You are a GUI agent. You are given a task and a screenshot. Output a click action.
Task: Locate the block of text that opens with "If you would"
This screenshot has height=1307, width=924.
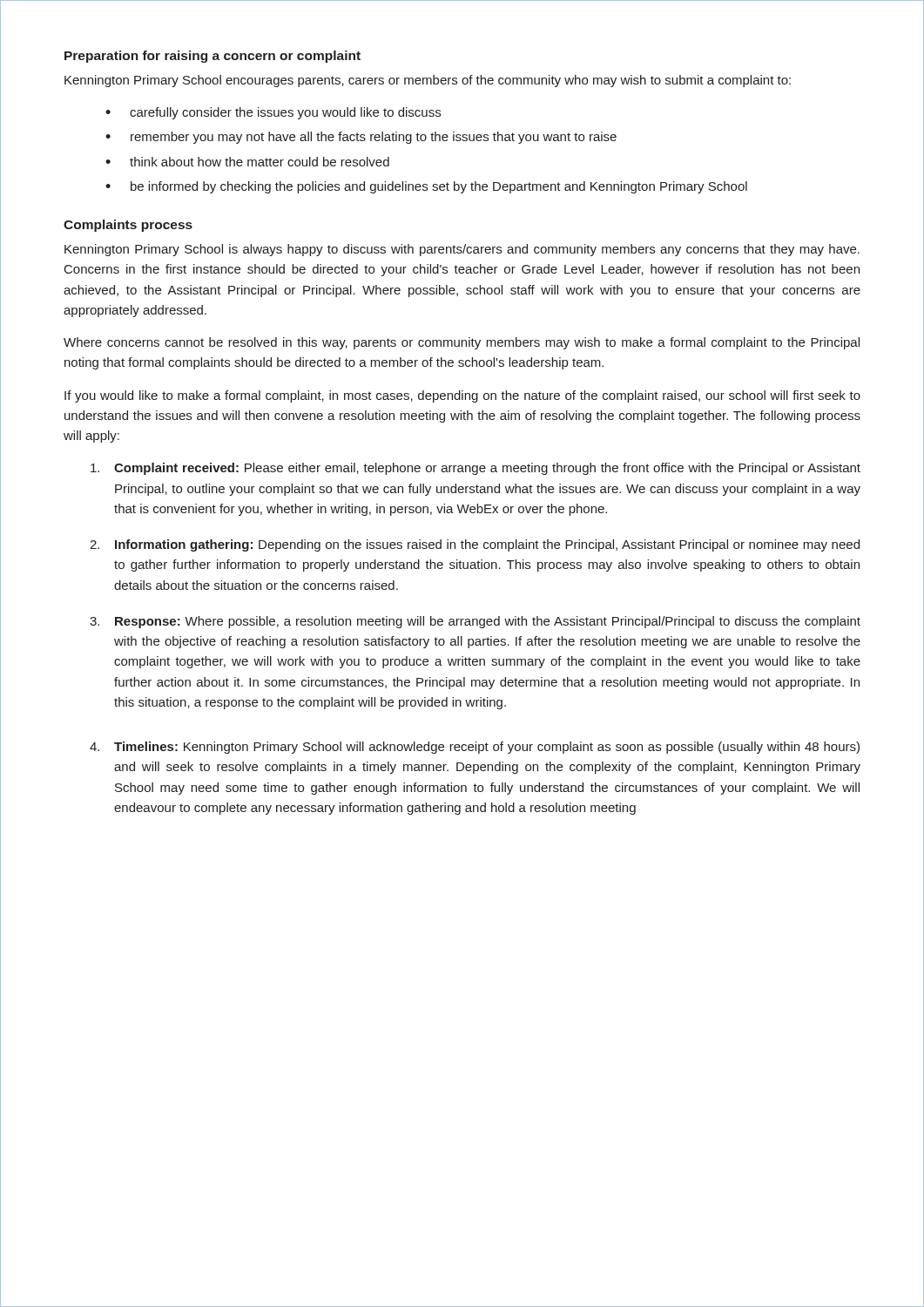tap(462, 415)
